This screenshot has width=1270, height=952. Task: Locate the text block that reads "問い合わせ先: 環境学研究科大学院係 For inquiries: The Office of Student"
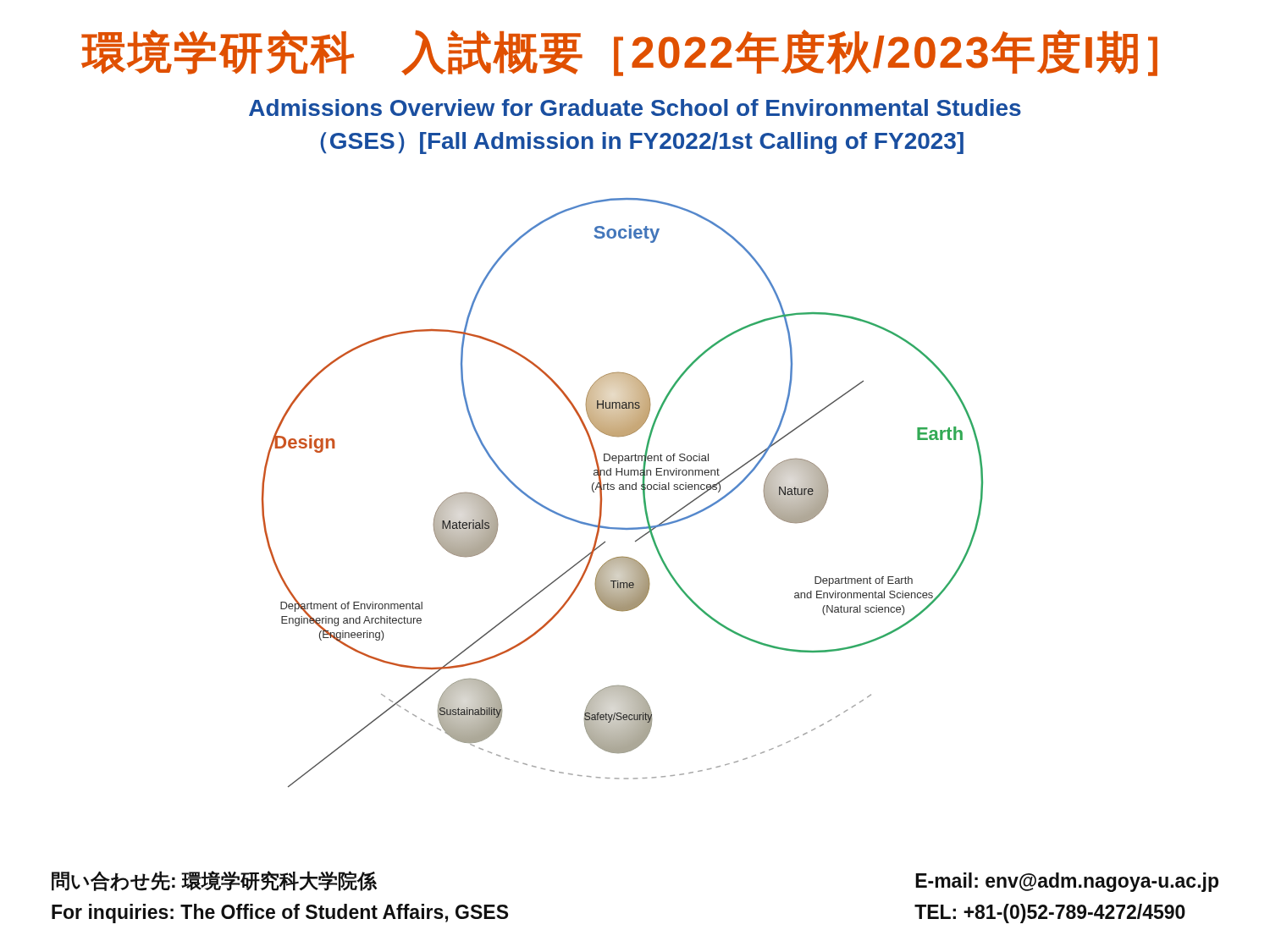coord(280,897)
